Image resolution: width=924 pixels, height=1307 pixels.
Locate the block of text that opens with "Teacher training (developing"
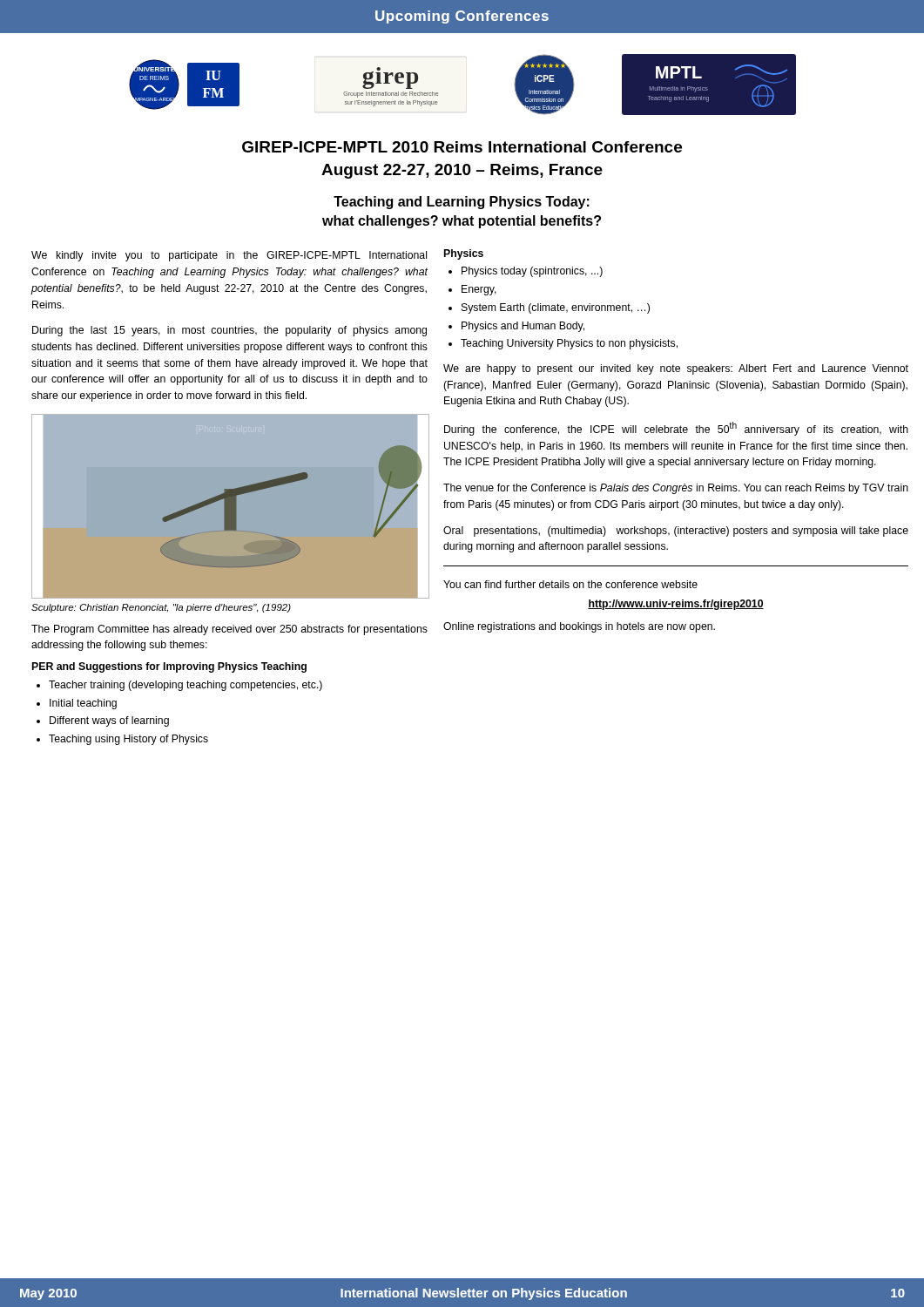[x=186, y=685]
